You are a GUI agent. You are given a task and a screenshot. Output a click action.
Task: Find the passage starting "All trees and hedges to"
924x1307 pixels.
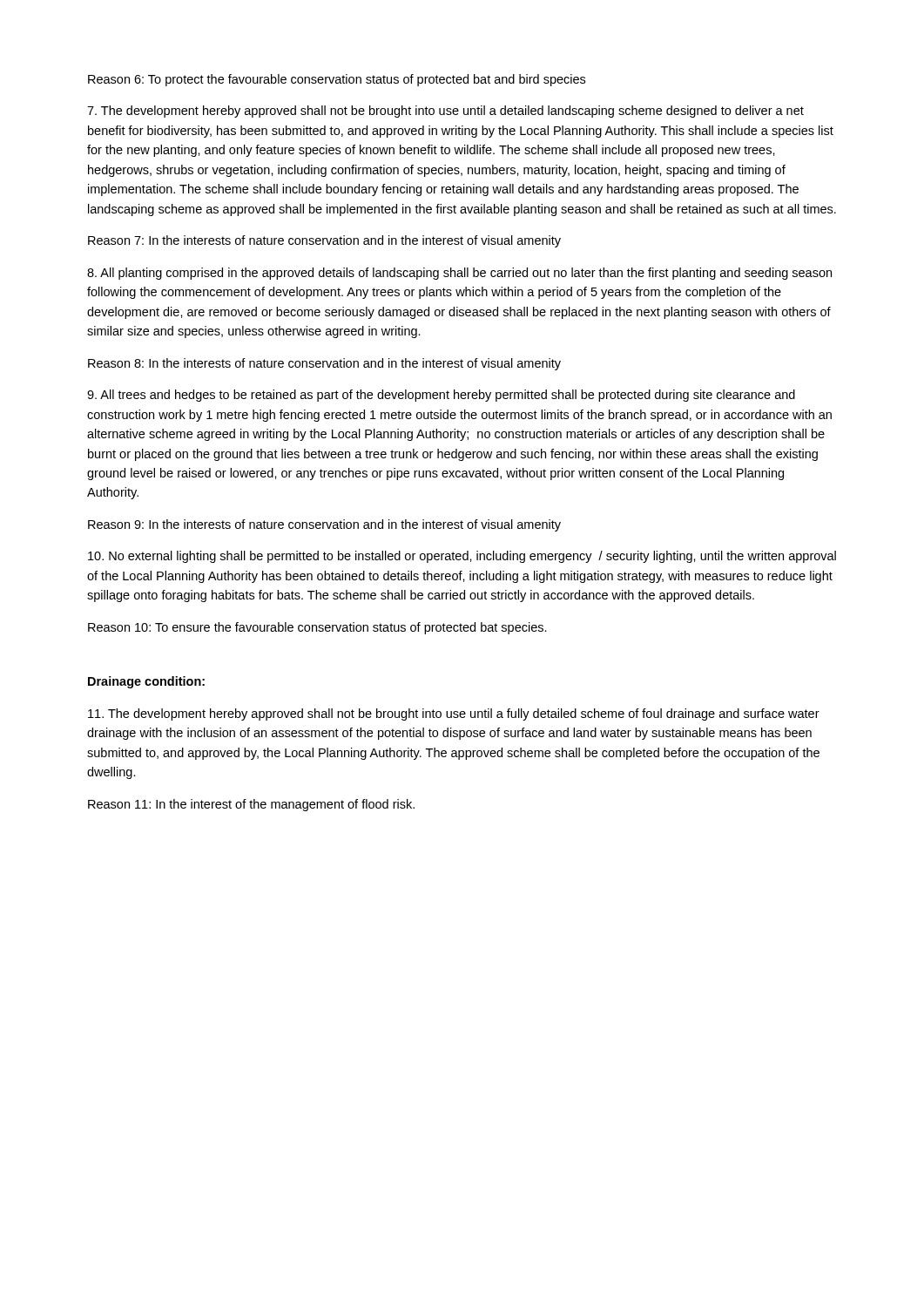460,444
